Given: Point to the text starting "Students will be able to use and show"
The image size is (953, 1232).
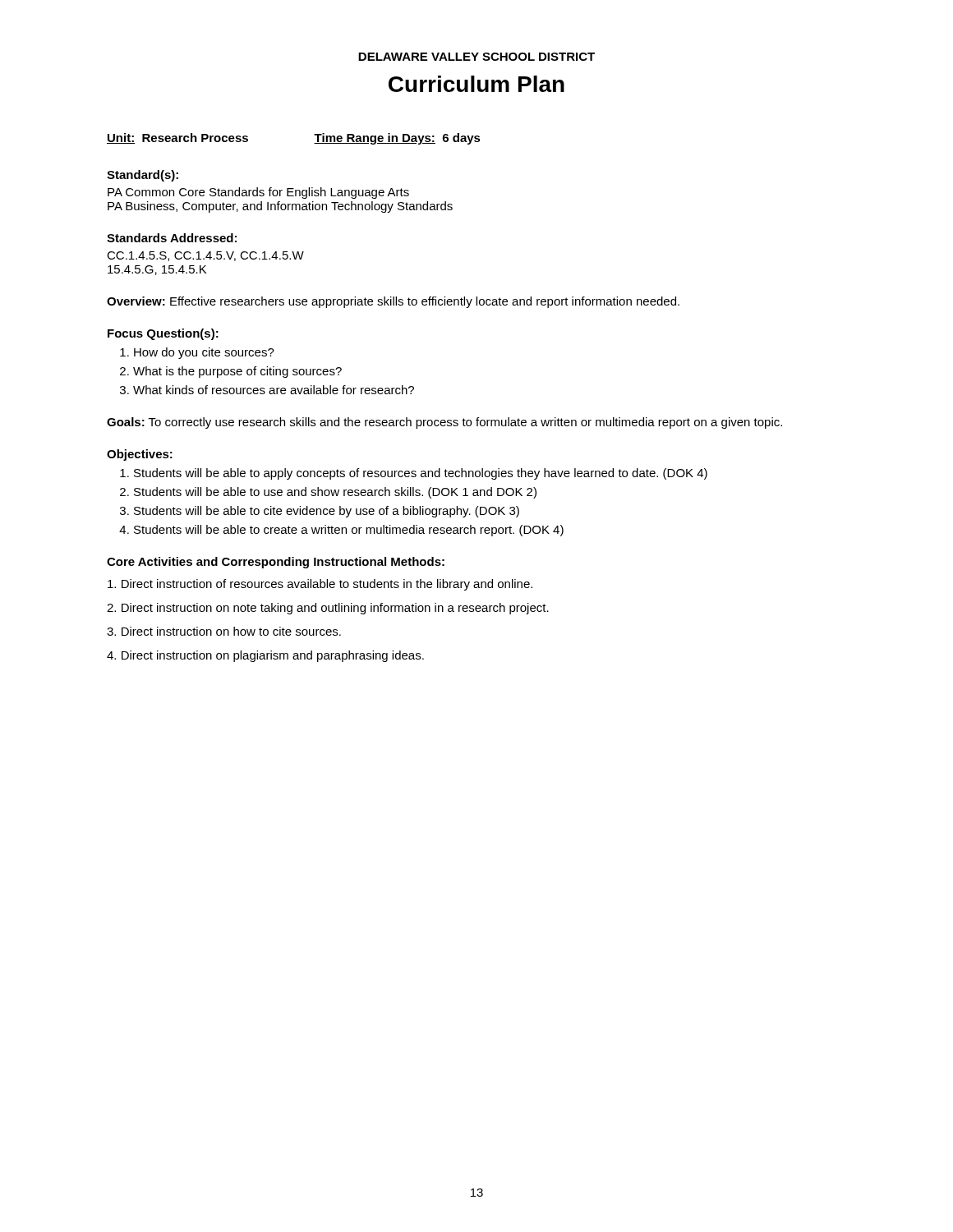Looking at the screenshot, I should [490, 492].
